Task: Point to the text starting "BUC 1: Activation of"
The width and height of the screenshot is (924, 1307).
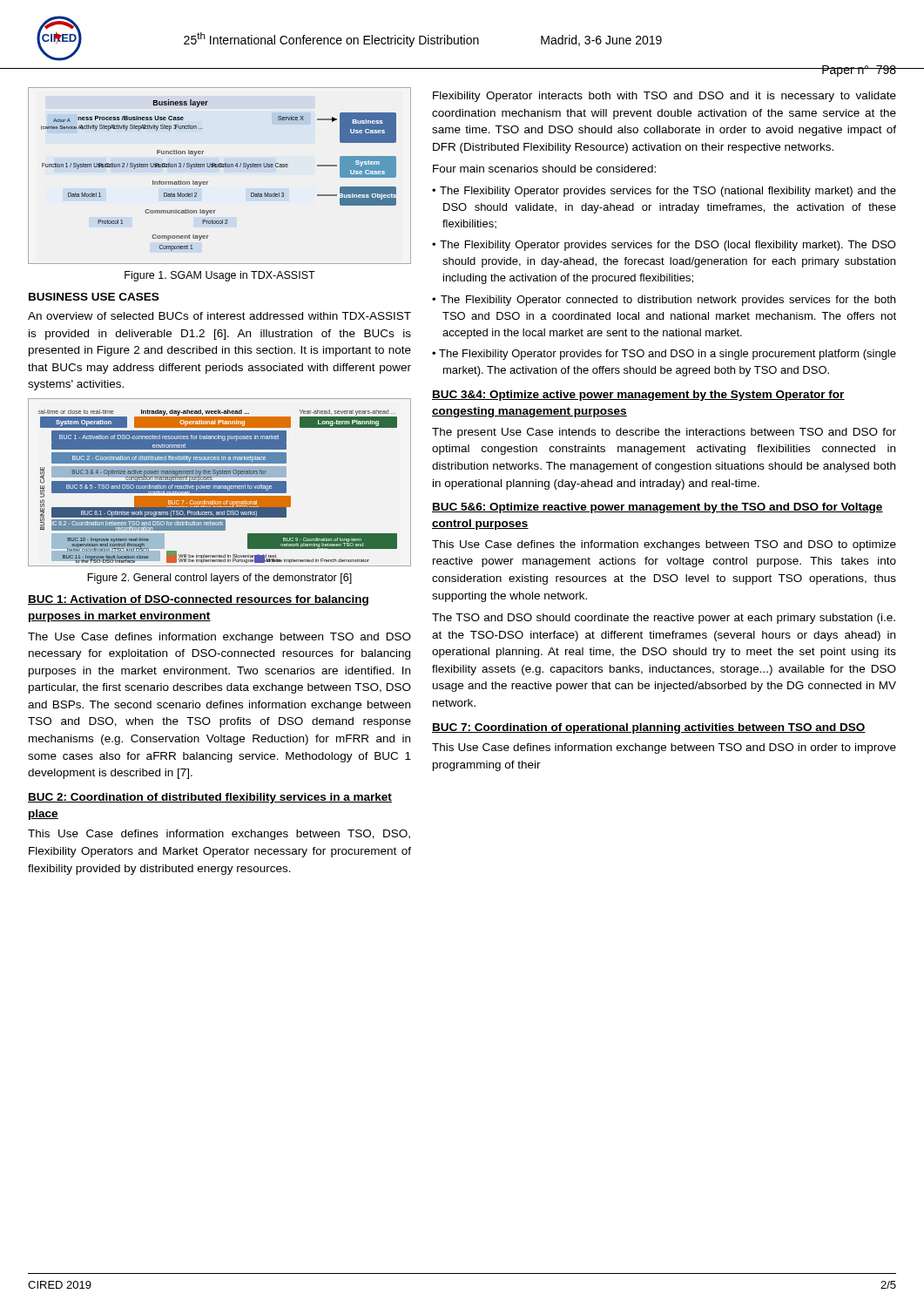Action: pyautogui.click(x=199, y=607)
